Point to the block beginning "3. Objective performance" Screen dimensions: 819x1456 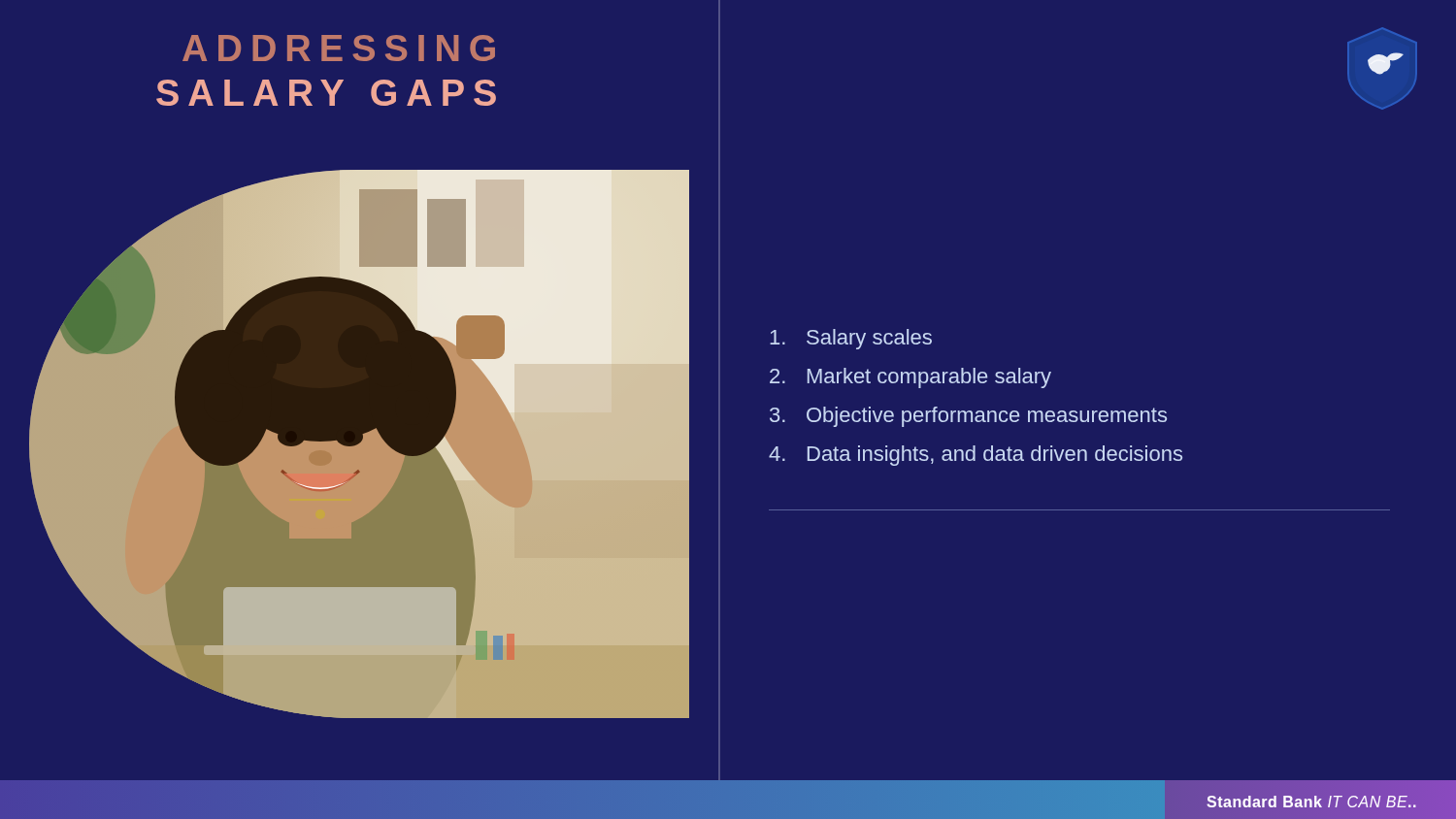968,415
